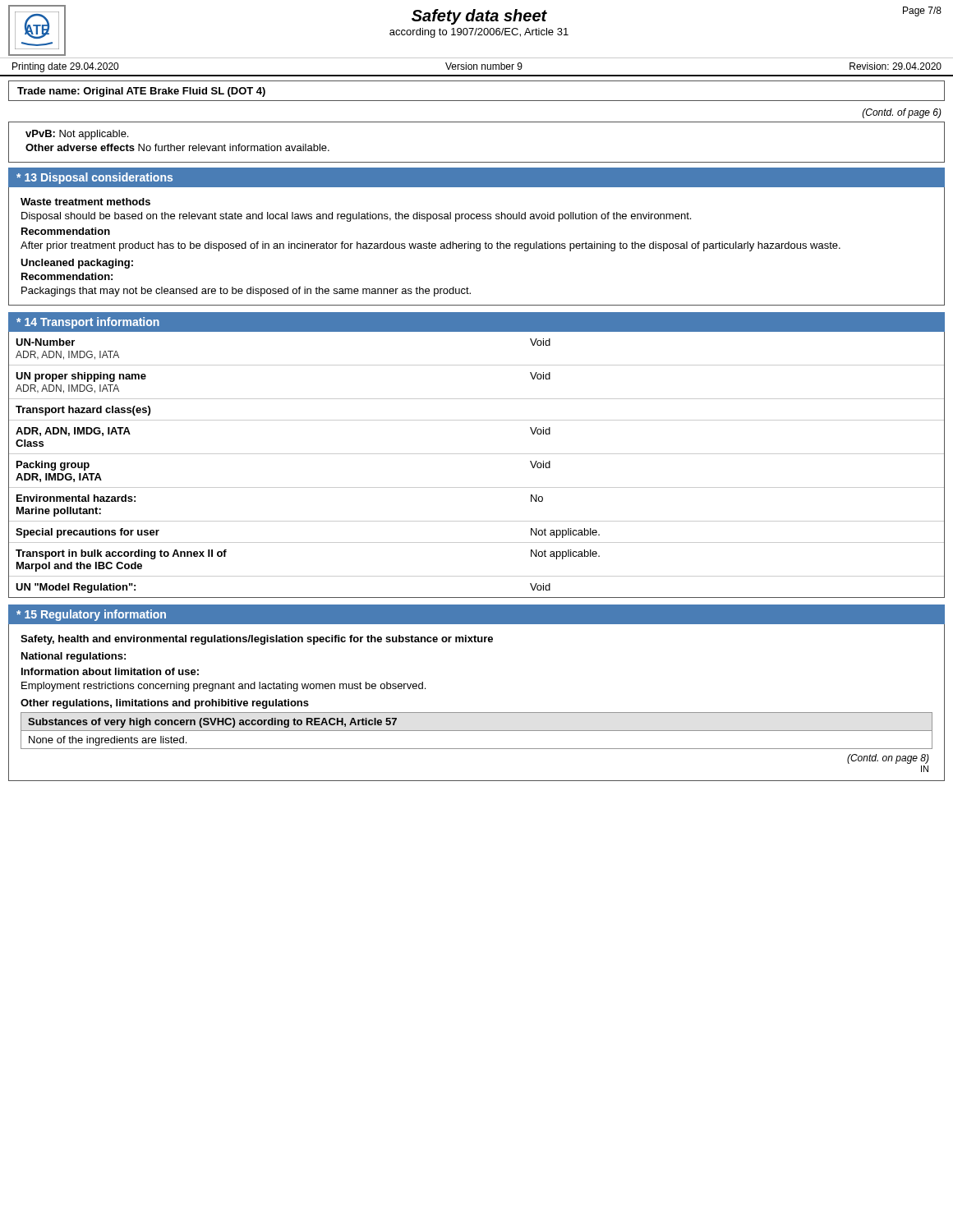The image size is (953, 1232).
Task: Locate the text block that reads "Uncleaned packaging: Recommendation: Packagings that may not be"
Action: pos(77,264)
